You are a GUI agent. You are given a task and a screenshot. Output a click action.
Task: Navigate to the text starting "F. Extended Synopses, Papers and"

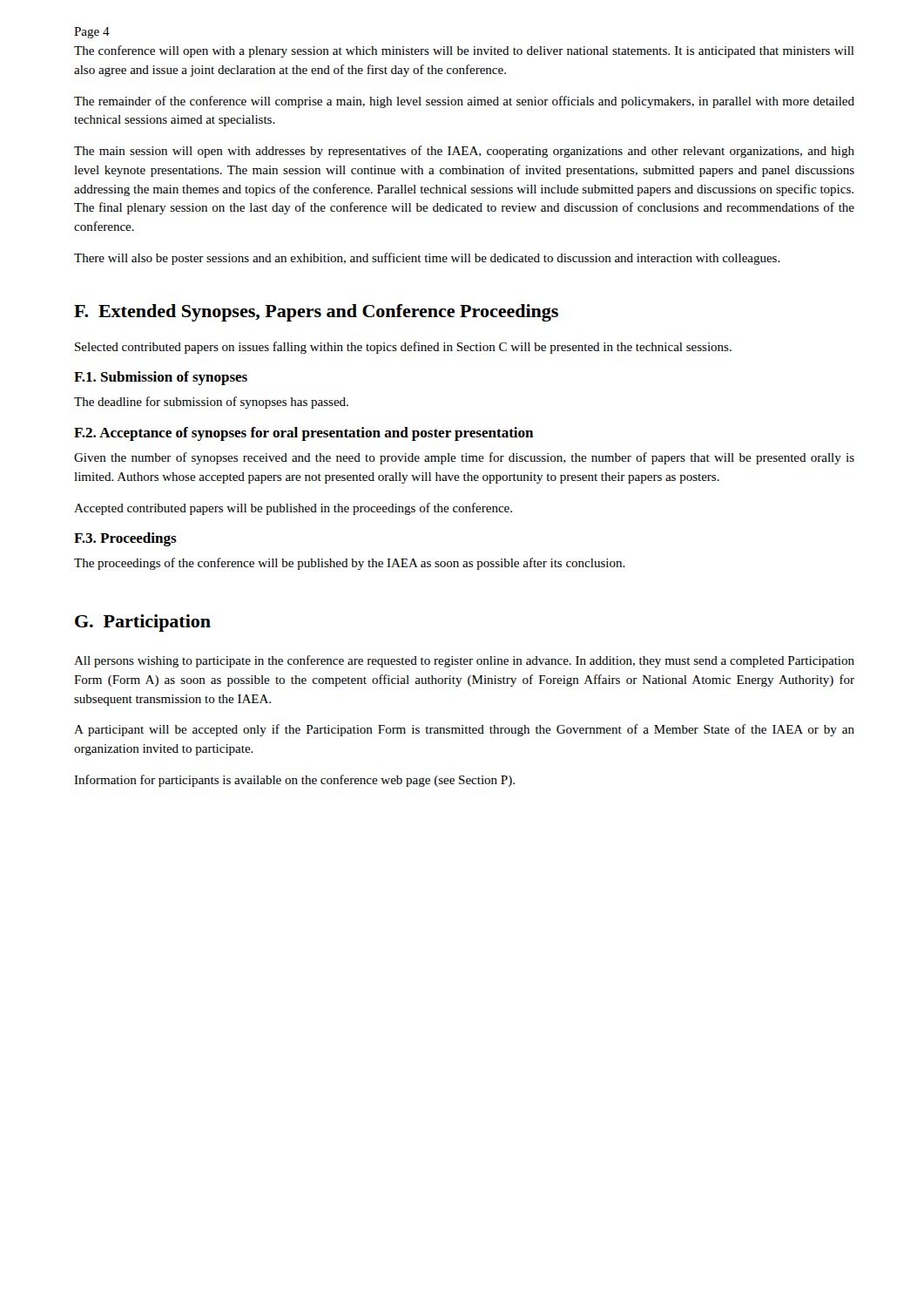point(316,310)
